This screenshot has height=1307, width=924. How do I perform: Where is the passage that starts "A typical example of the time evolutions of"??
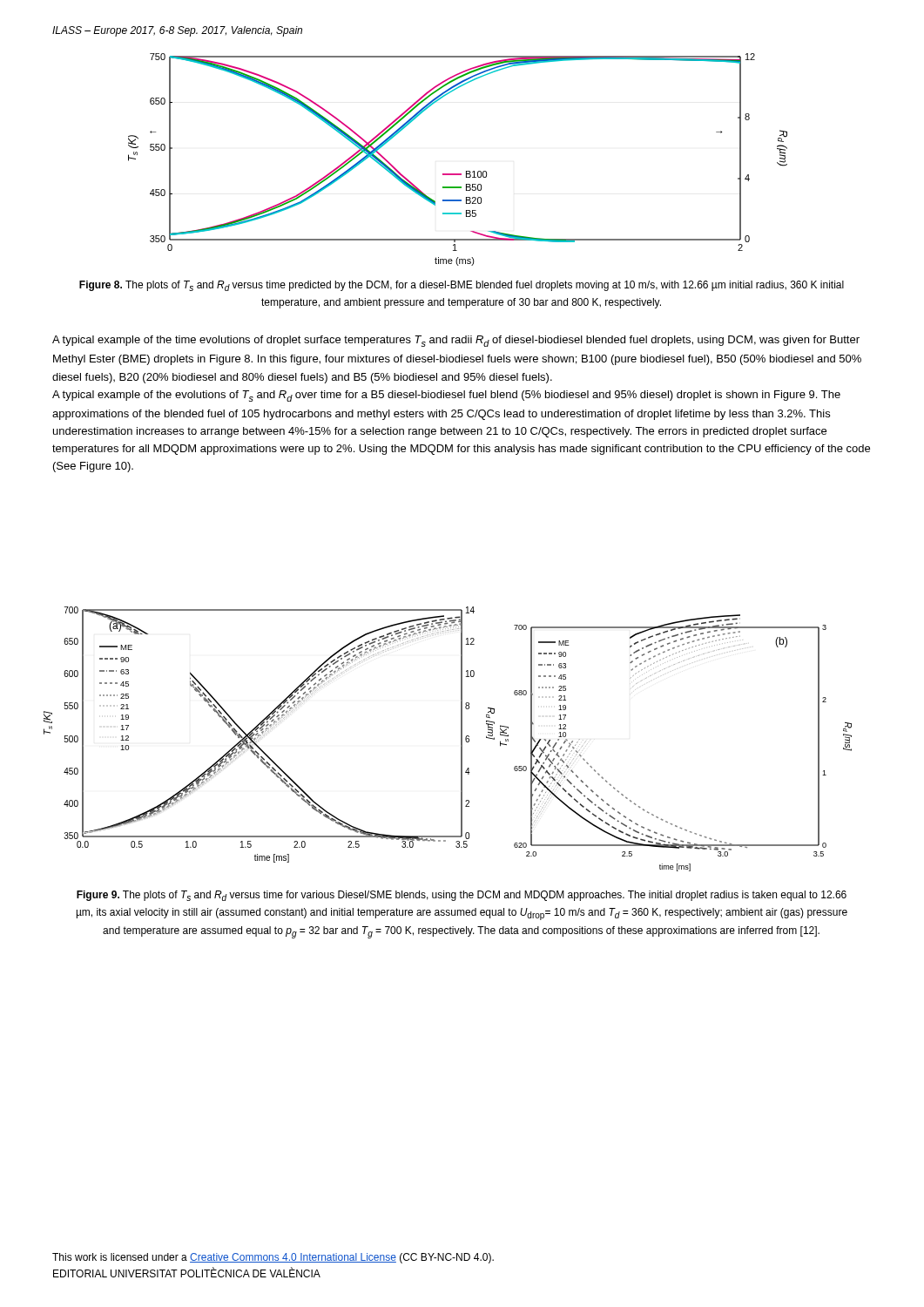[462, 403]
